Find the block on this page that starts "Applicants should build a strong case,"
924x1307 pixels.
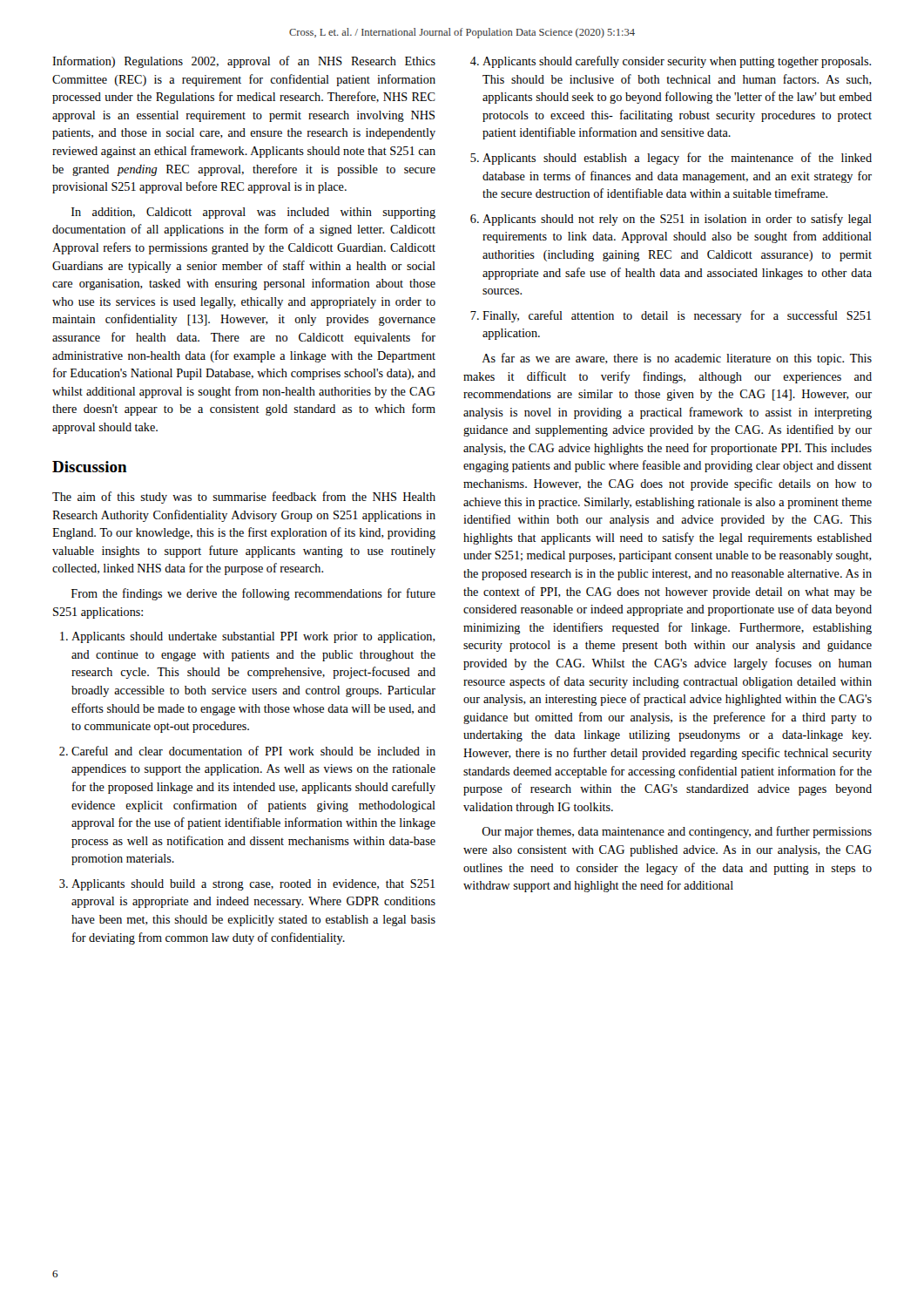[x=244, y=911]
